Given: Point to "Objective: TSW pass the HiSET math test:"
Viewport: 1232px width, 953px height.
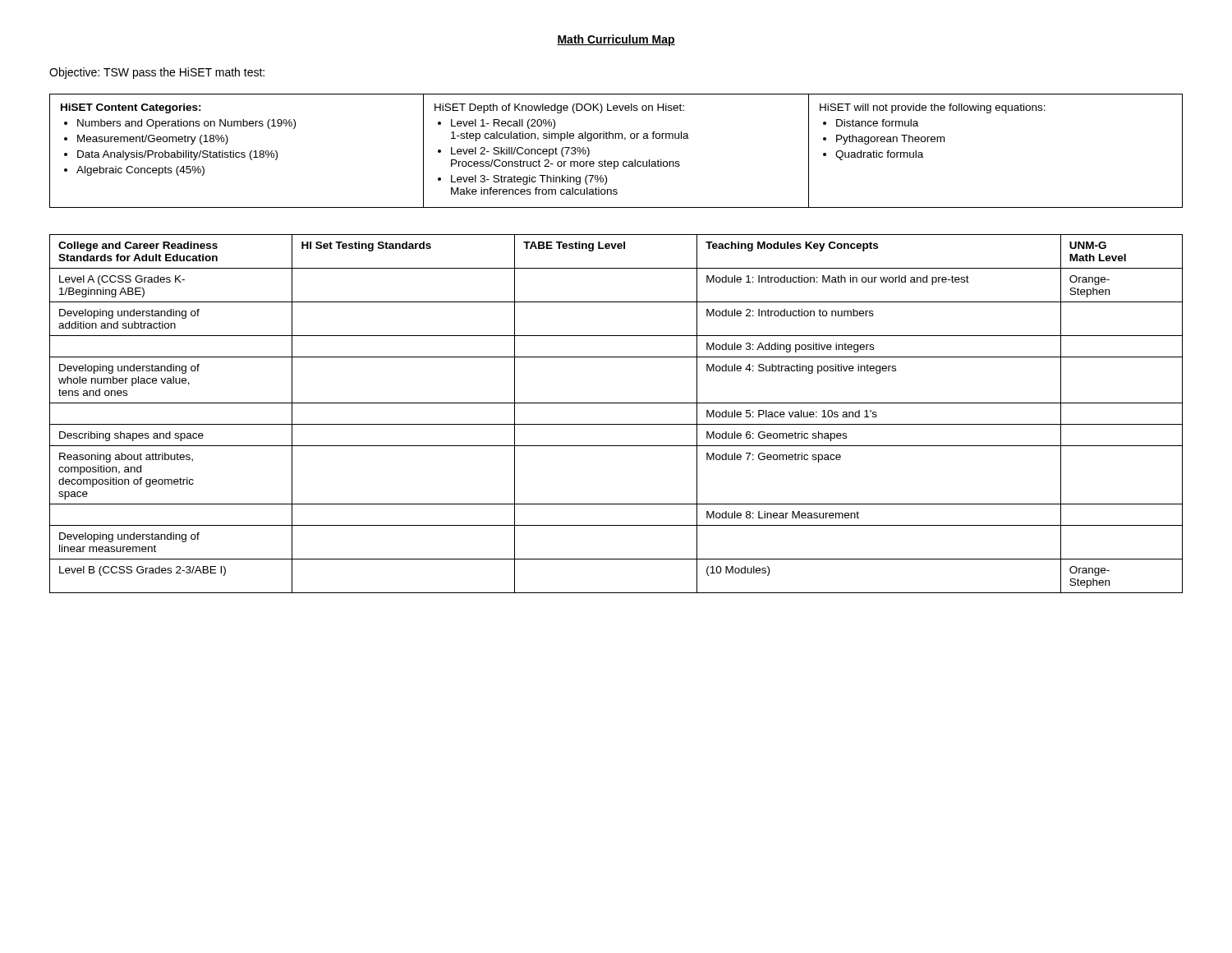Looking at the screenshot, I should [x=157, y=72].
